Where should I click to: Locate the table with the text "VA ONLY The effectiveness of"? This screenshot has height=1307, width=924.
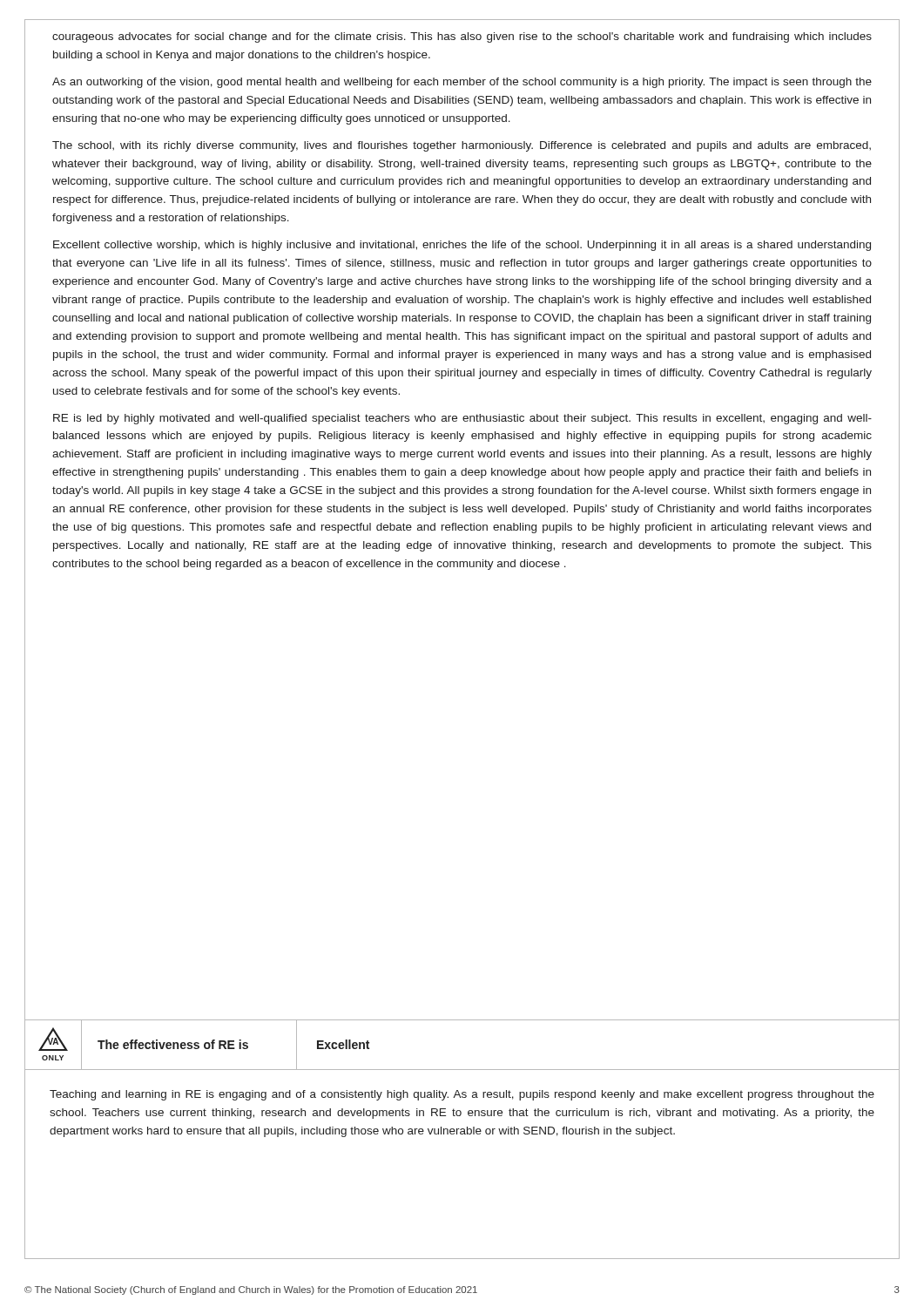point(462,1088)
